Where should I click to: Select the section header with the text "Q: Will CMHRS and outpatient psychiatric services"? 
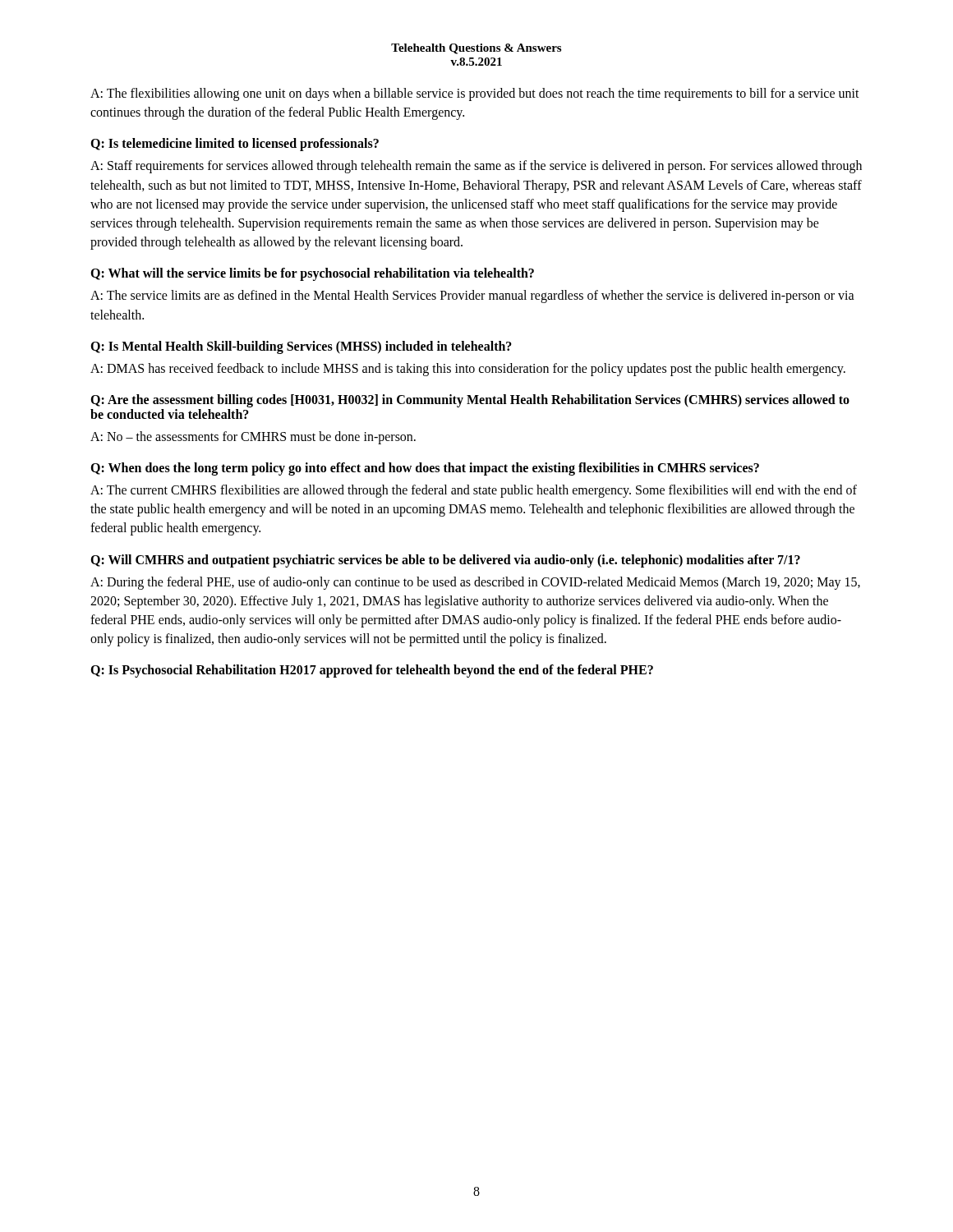click(x=445, y=559)
